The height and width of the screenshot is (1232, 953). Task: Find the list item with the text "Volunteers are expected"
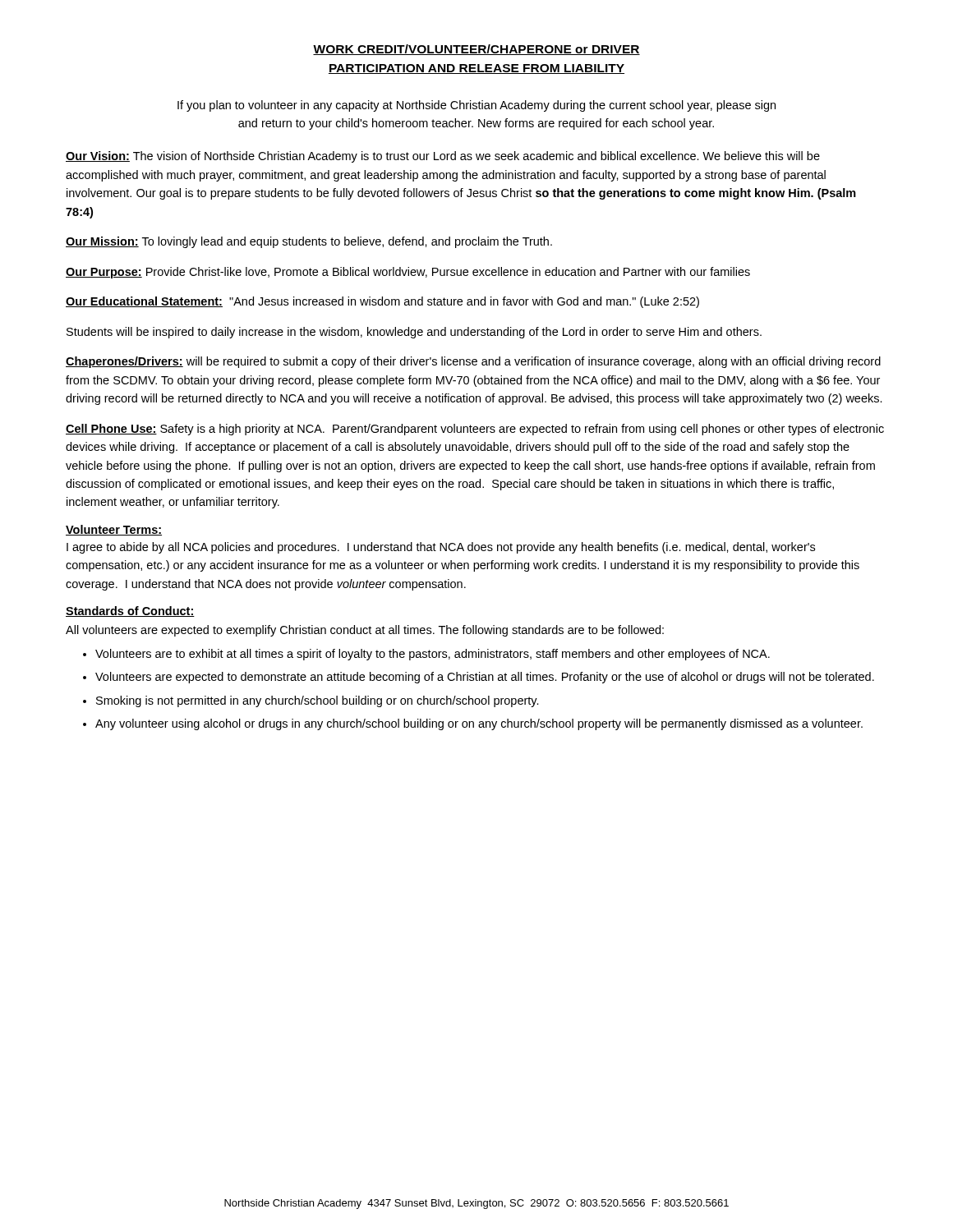[x=485, y=677]
